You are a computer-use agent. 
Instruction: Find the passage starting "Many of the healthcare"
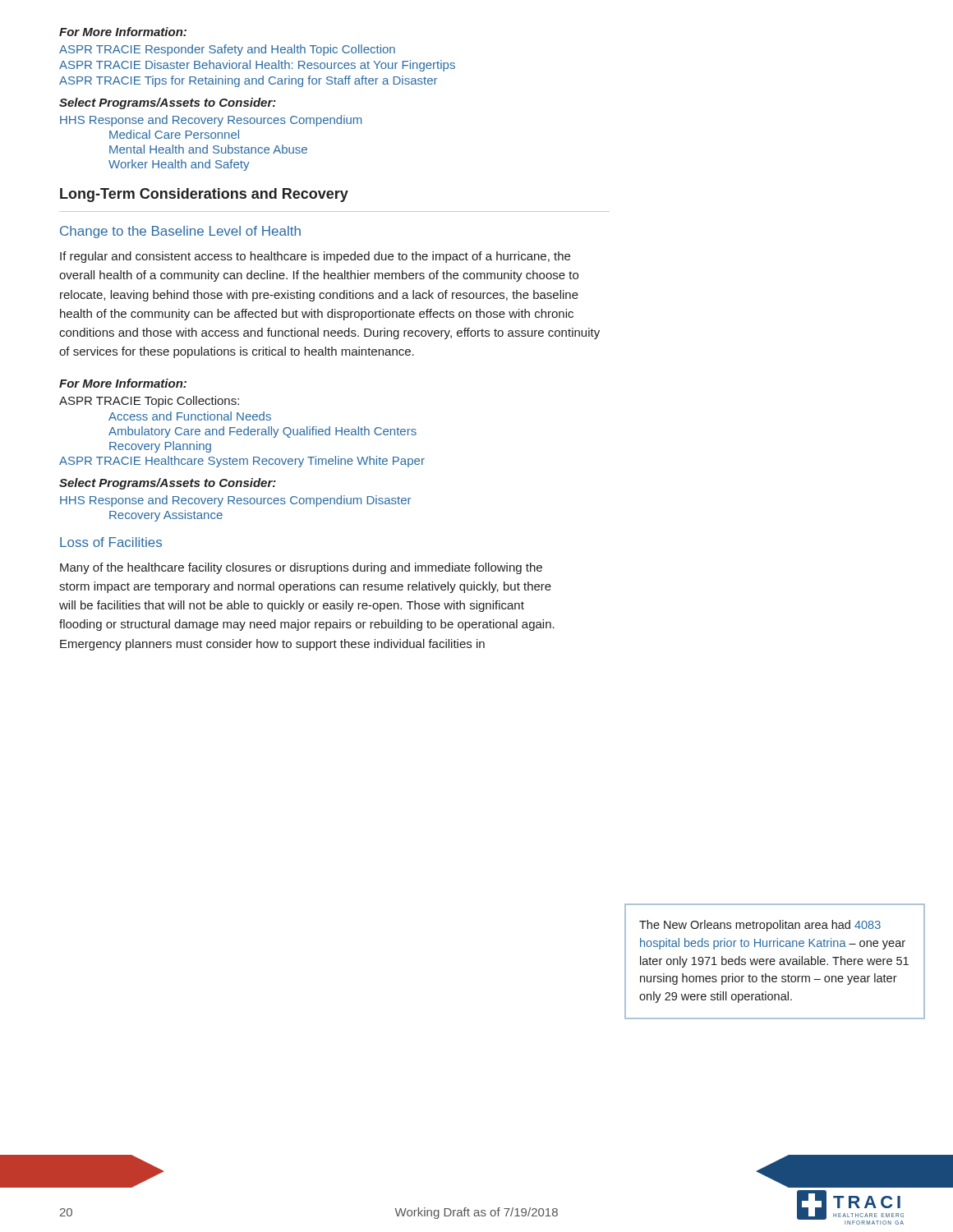pyautogui.click(x=307, y=605)
